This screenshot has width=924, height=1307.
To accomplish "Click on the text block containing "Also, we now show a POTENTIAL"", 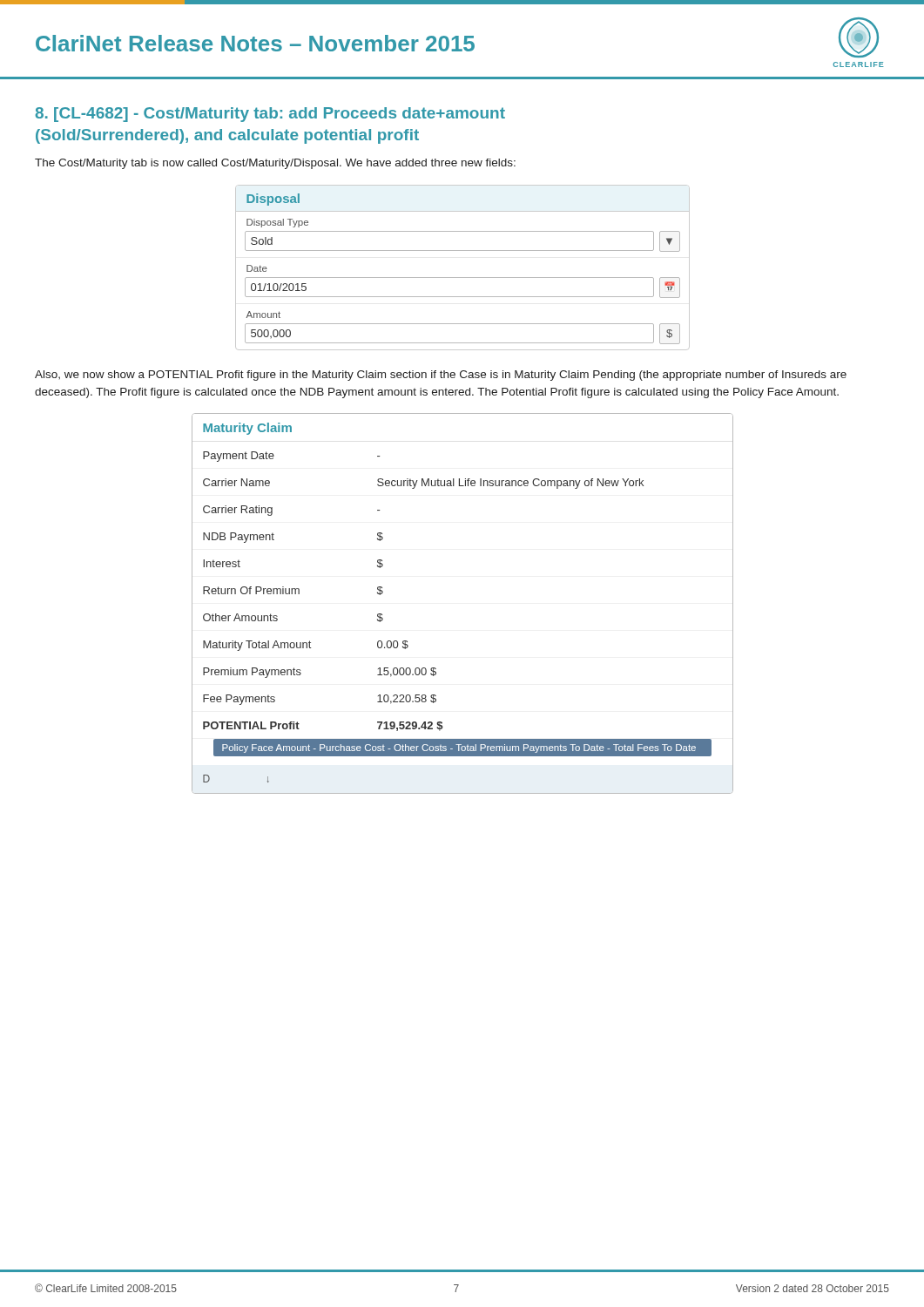I will (x=462, y=383).
